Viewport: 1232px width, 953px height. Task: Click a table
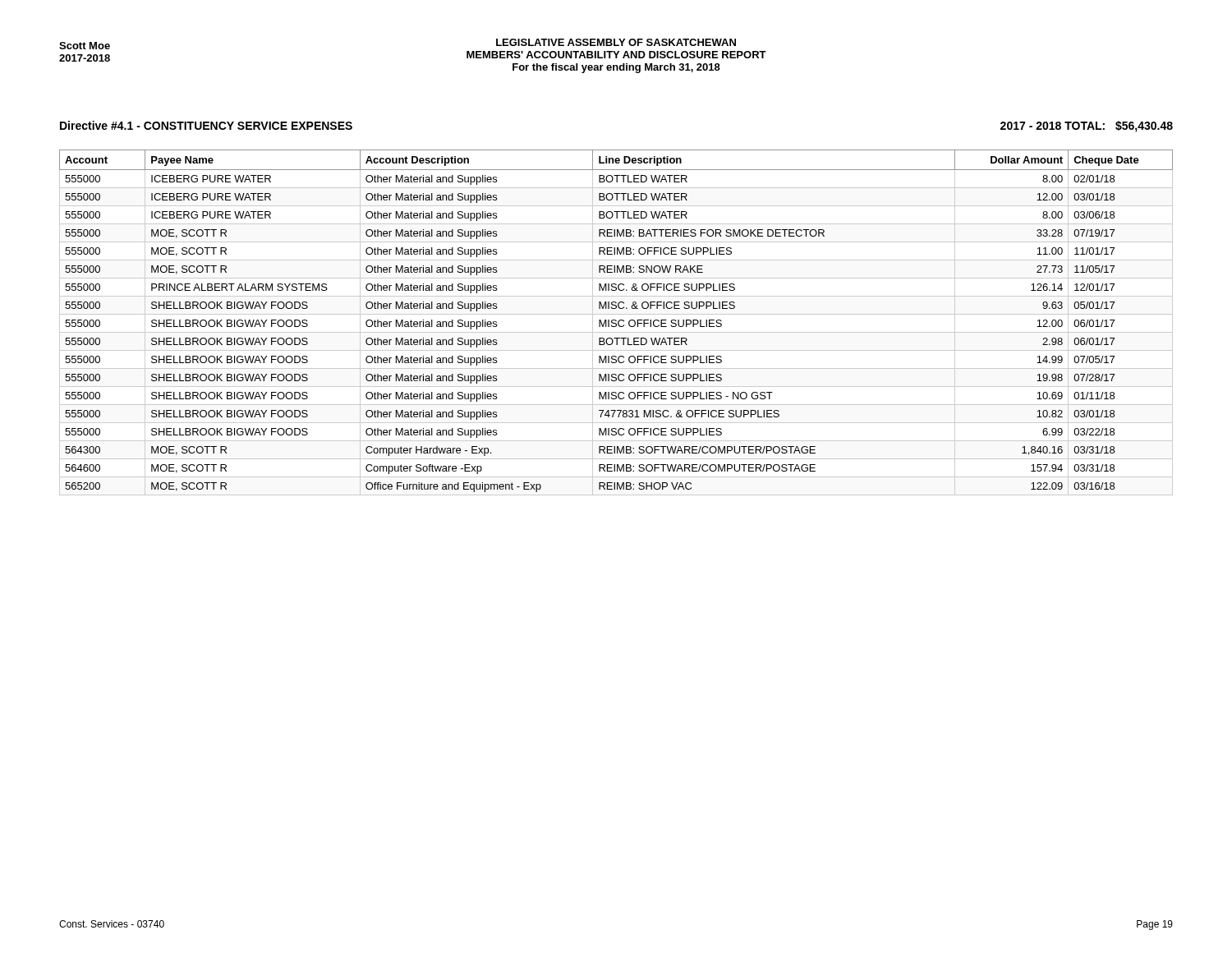point(616,322)
